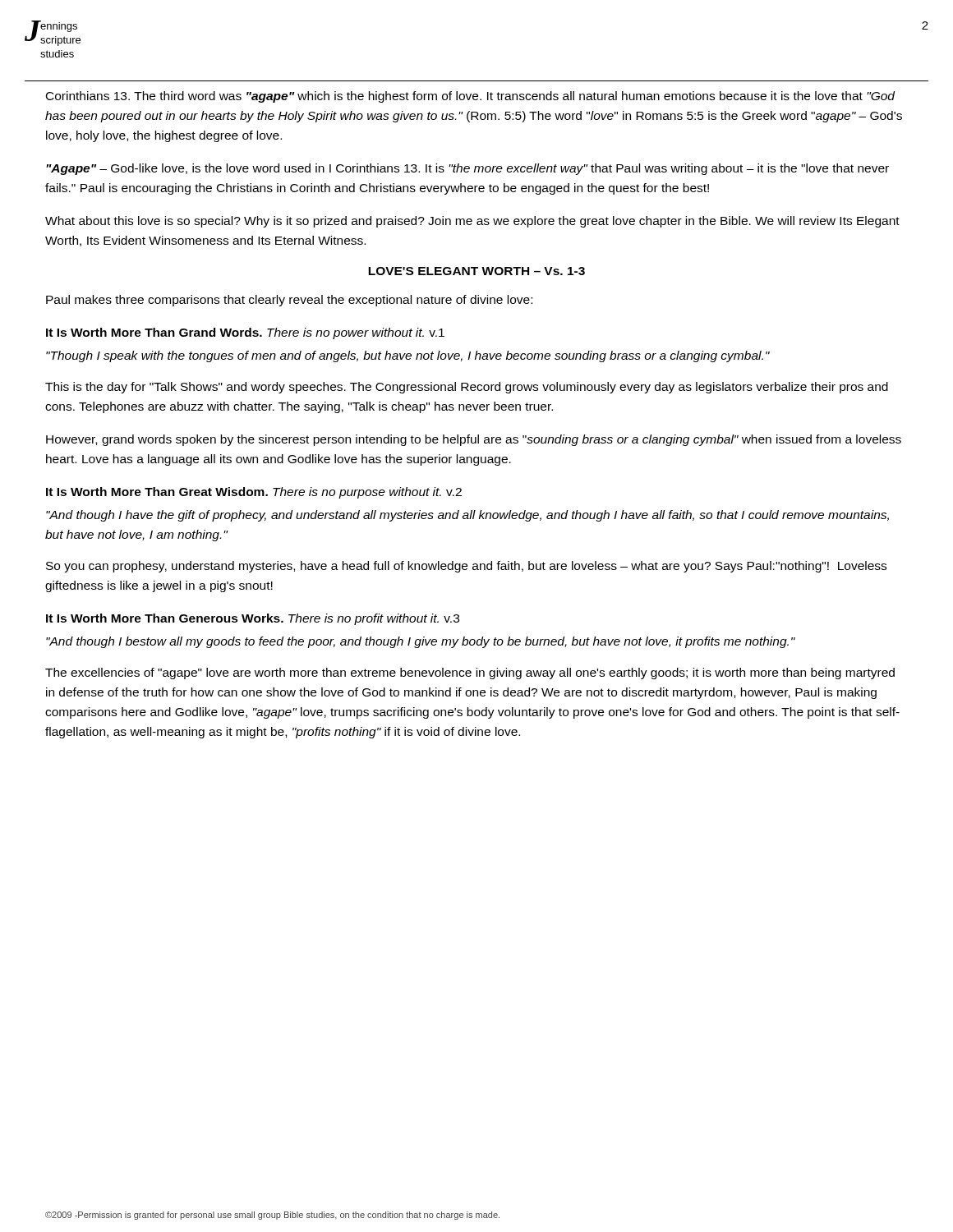
Task: Select the block starting "What about this love is so"
Action: 472,230
